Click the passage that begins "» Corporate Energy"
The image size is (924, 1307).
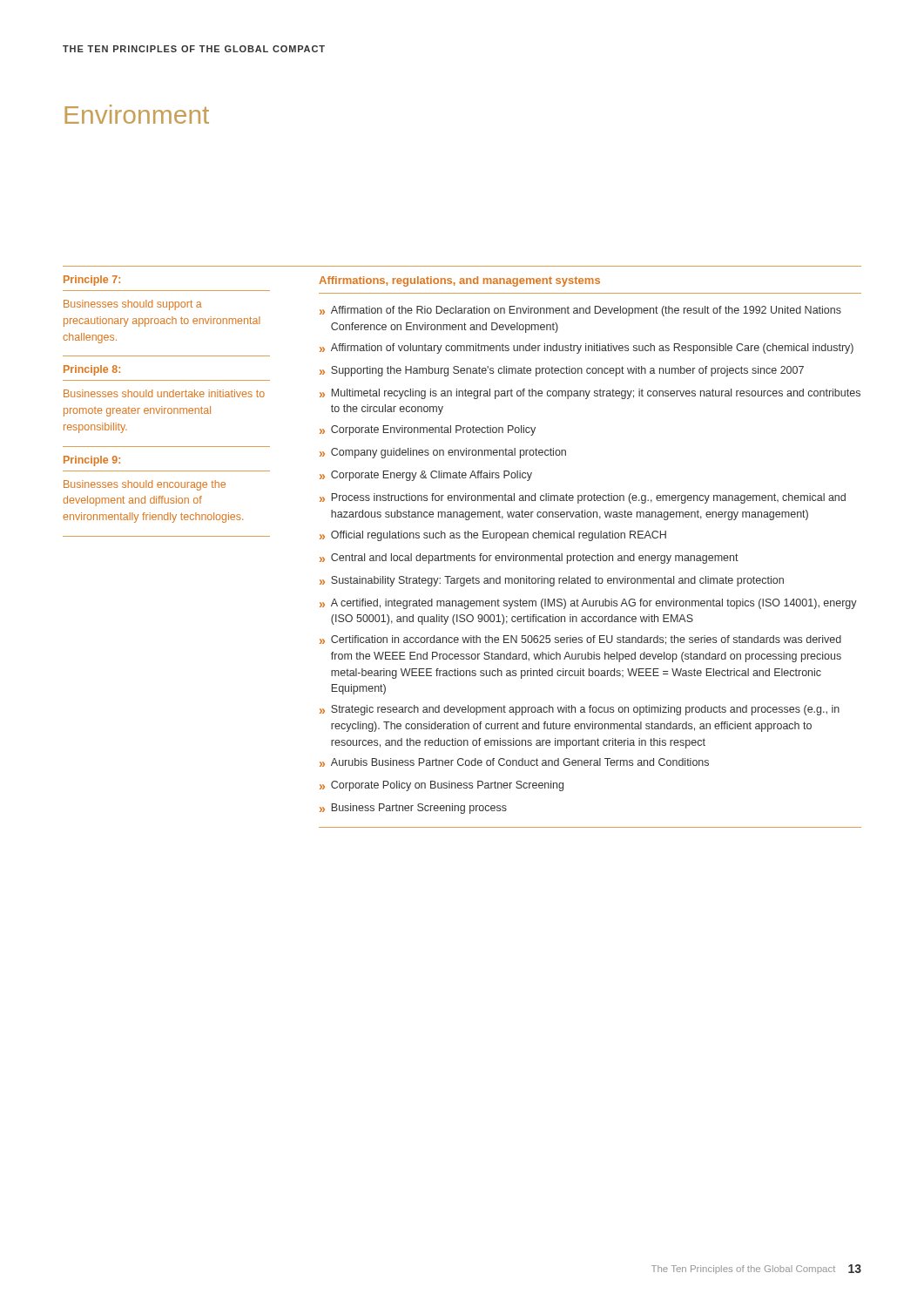(x=426, y=476)
